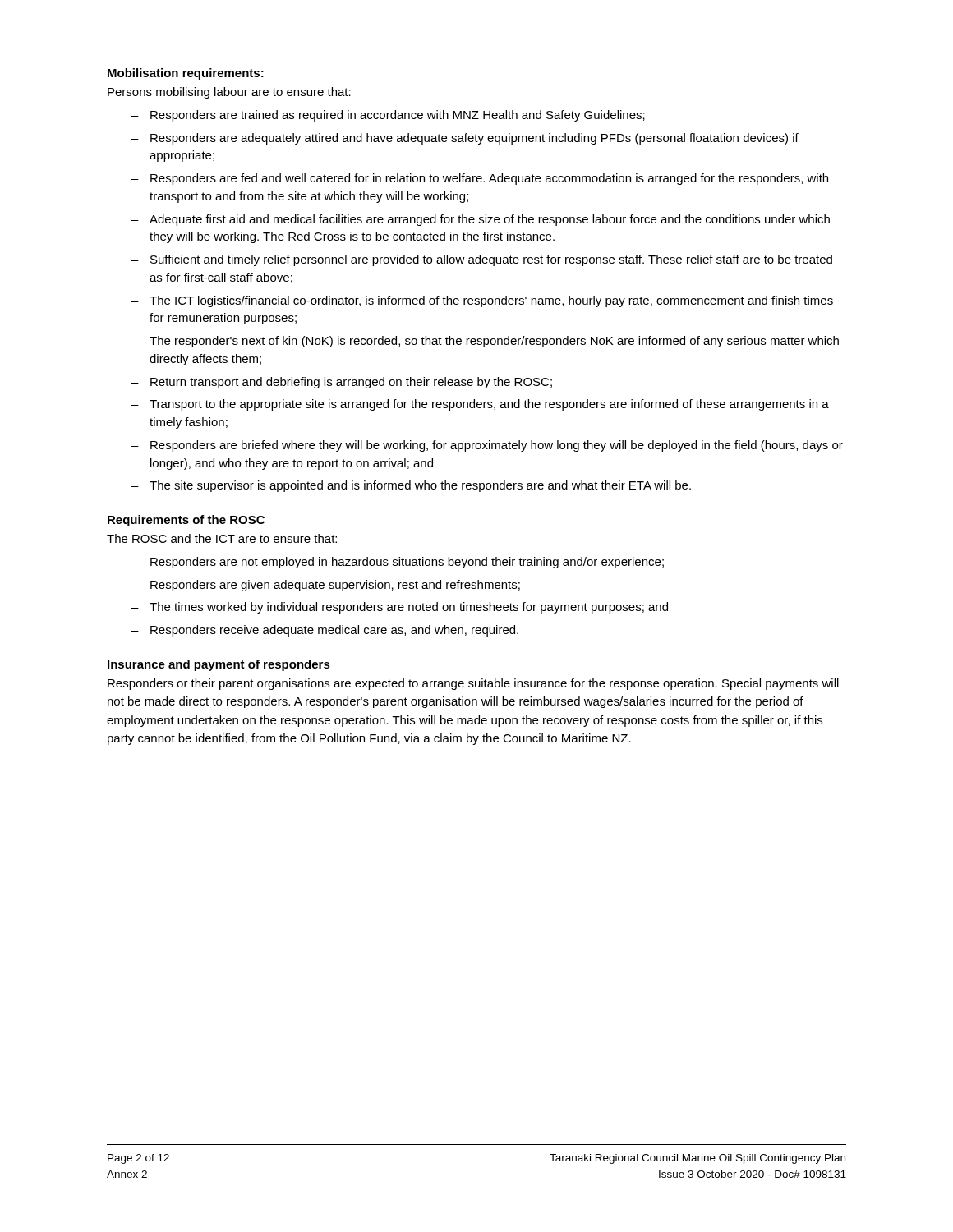Click on the section header with the text "Requirements of the ROSC"
953x1232 pixels.
[186, 519]
